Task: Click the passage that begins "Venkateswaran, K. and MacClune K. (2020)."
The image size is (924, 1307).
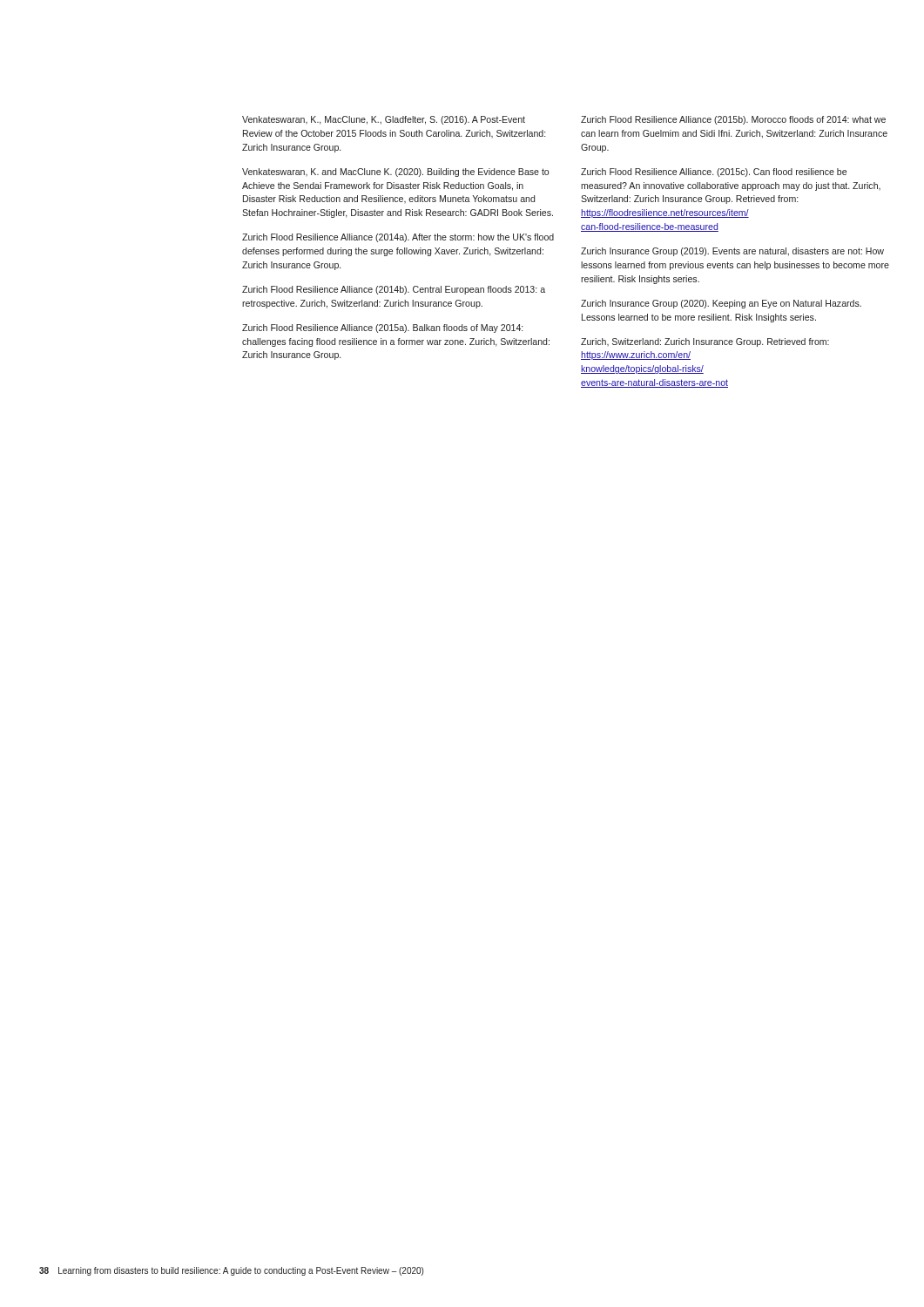Action: [398, 192]
